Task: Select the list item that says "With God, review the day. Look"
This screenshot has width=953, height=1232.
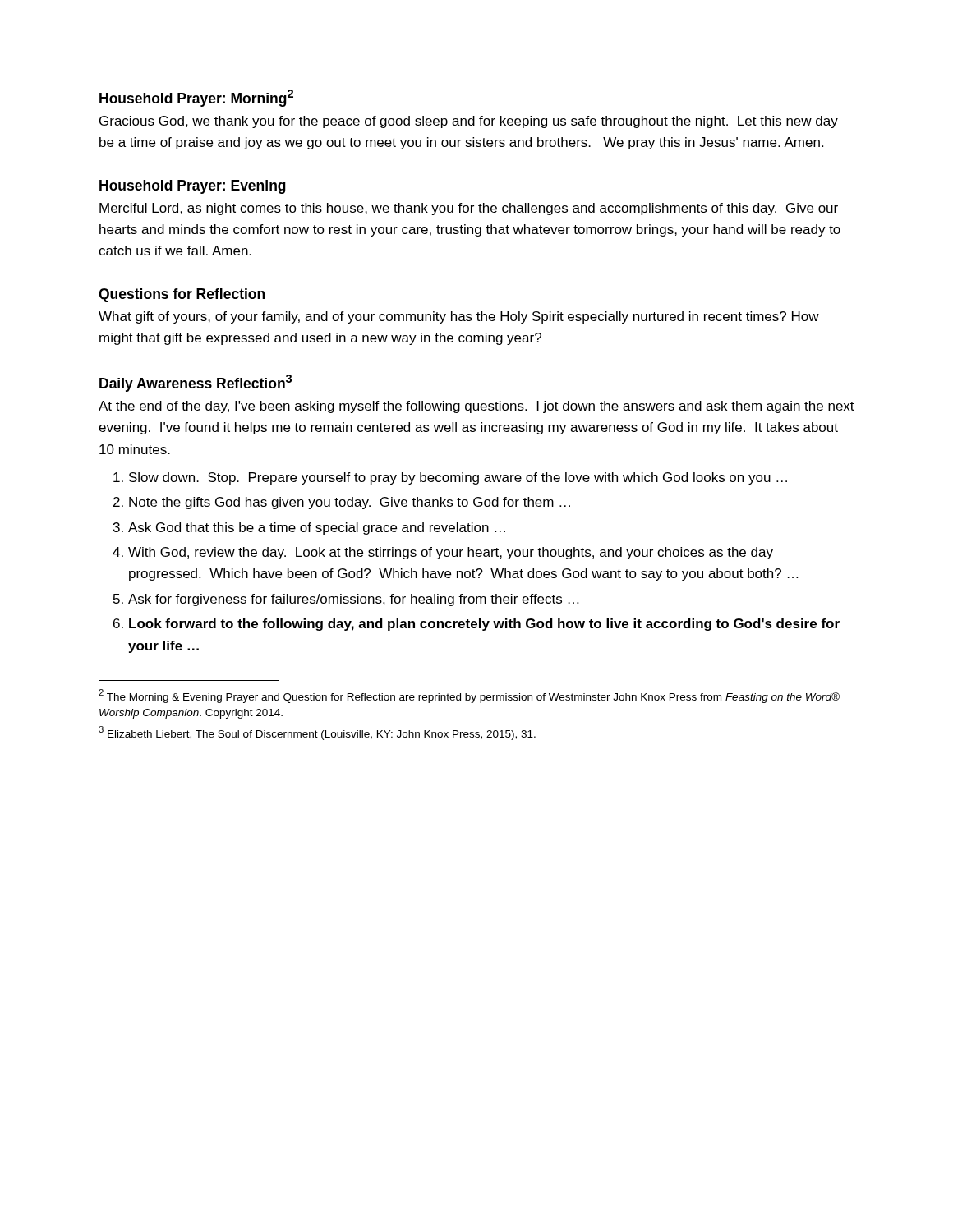Action: click(464, 563)
